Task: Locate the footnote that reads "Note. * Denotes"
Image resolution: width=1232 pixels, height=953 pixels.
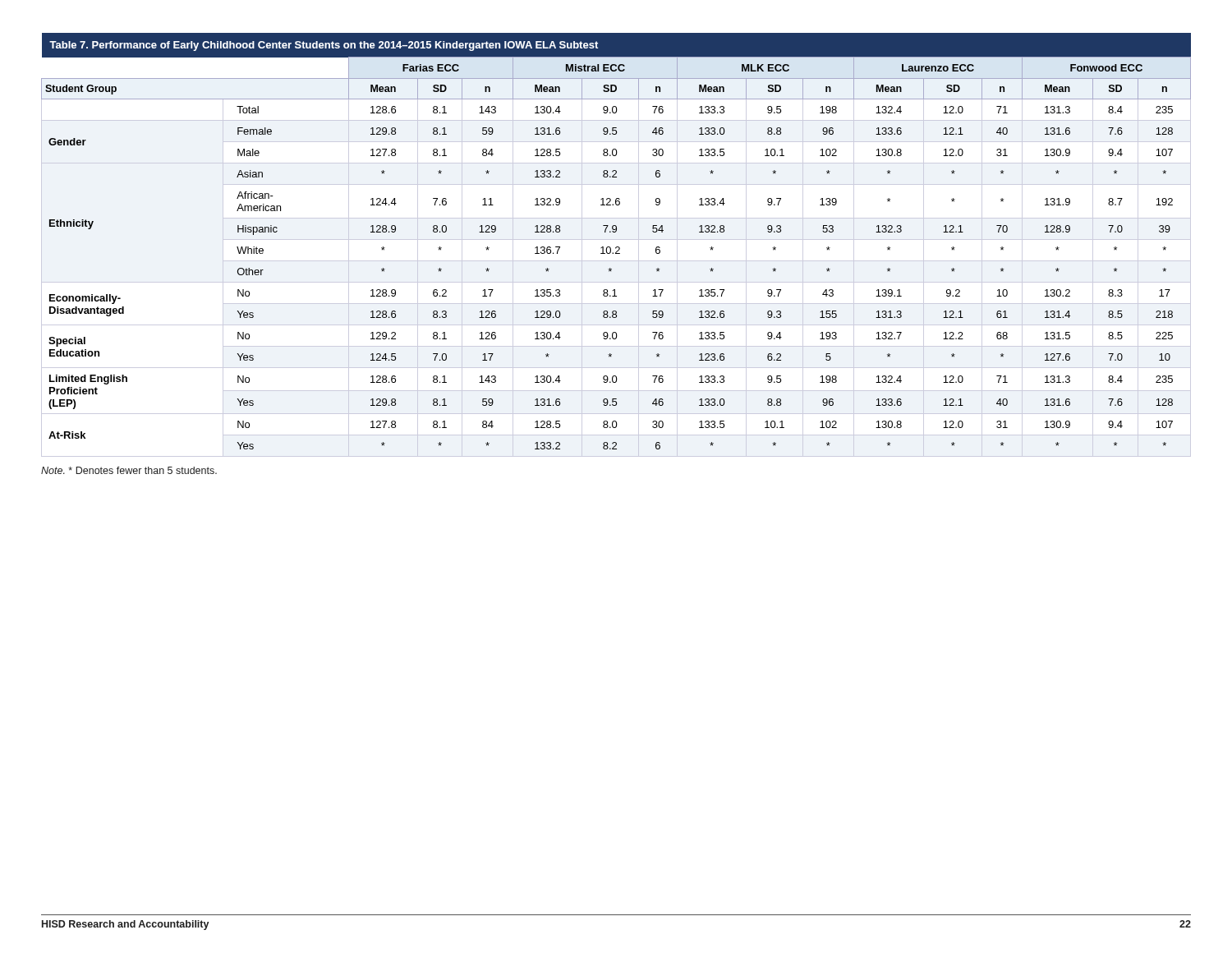Action: point(129,471)
